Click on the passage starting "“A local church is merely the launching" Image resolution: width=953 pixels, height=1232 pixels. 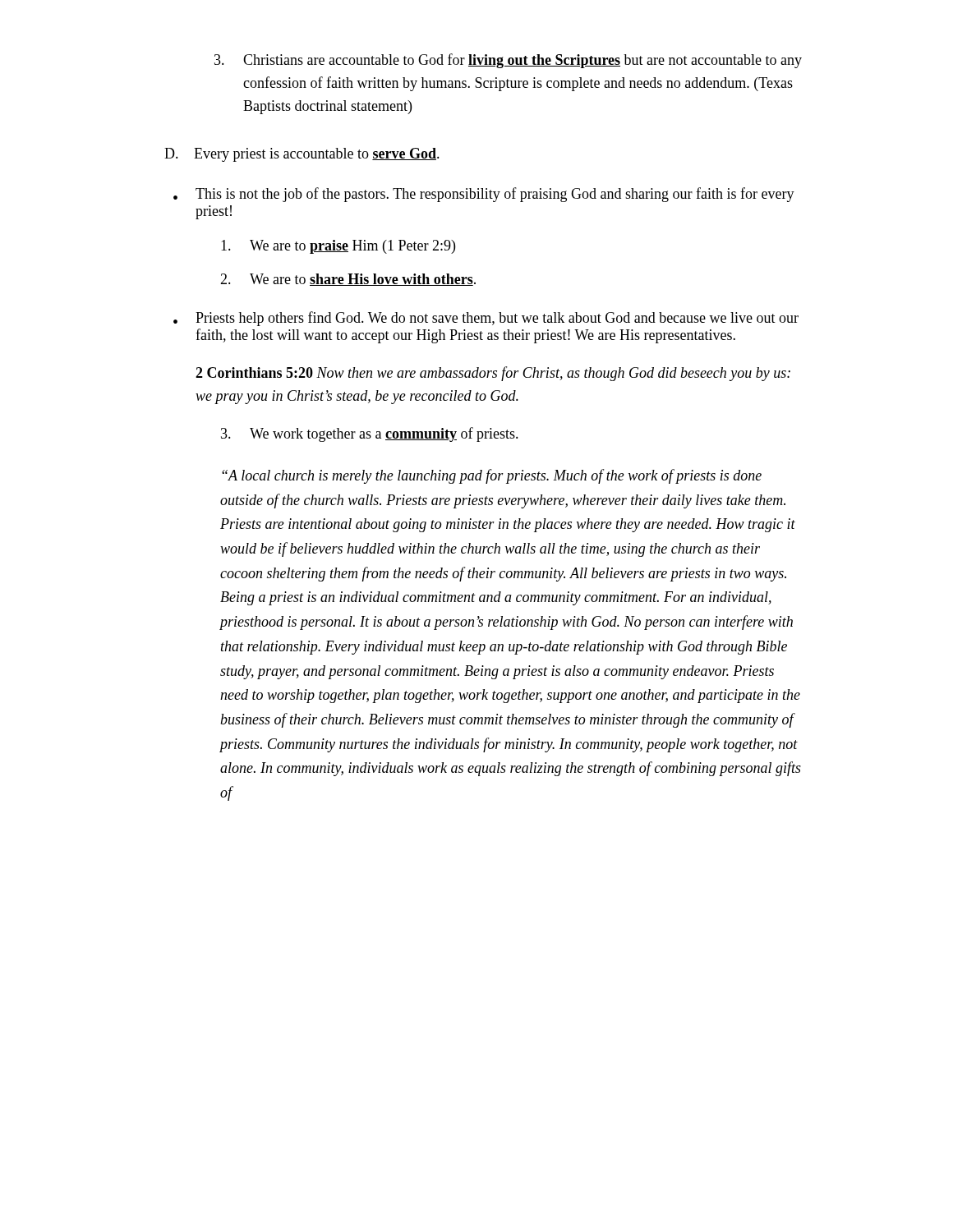[x=511, y=634]
